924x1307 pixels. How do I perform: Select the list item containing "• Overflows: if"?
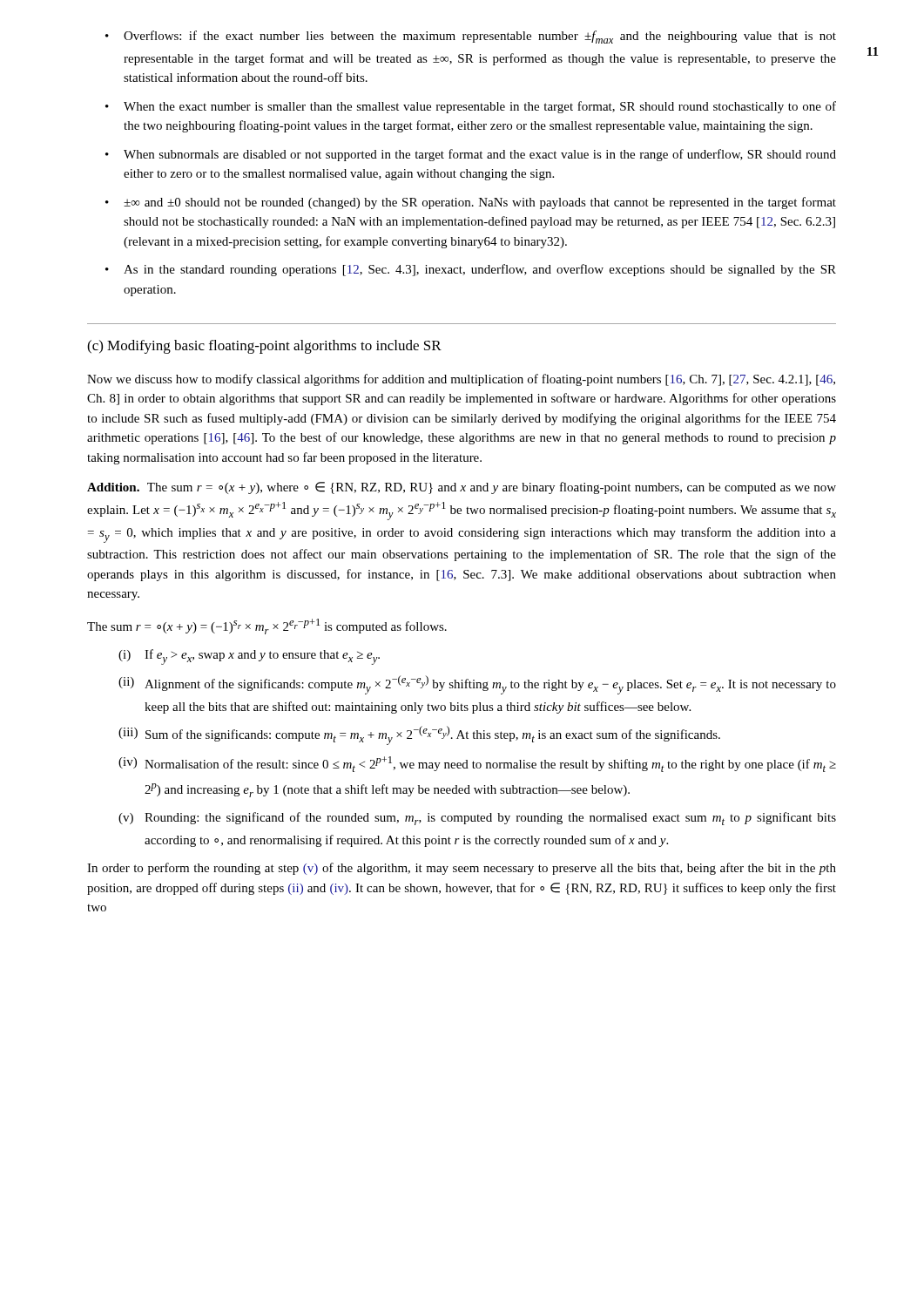pyautogui.click(x=470, y=57)
